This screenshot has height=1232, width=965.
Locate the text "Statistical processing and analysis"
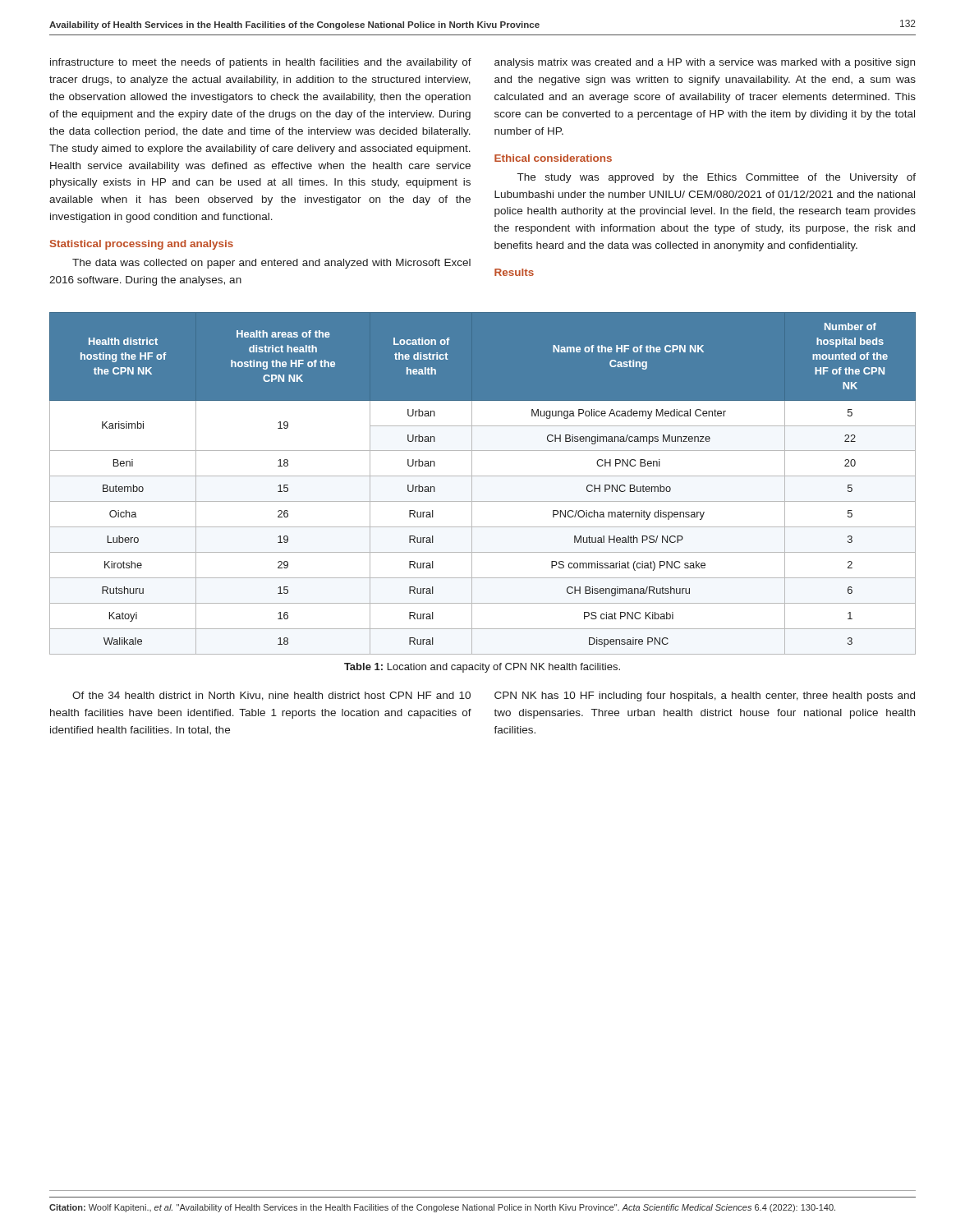[x=141, y=244]
